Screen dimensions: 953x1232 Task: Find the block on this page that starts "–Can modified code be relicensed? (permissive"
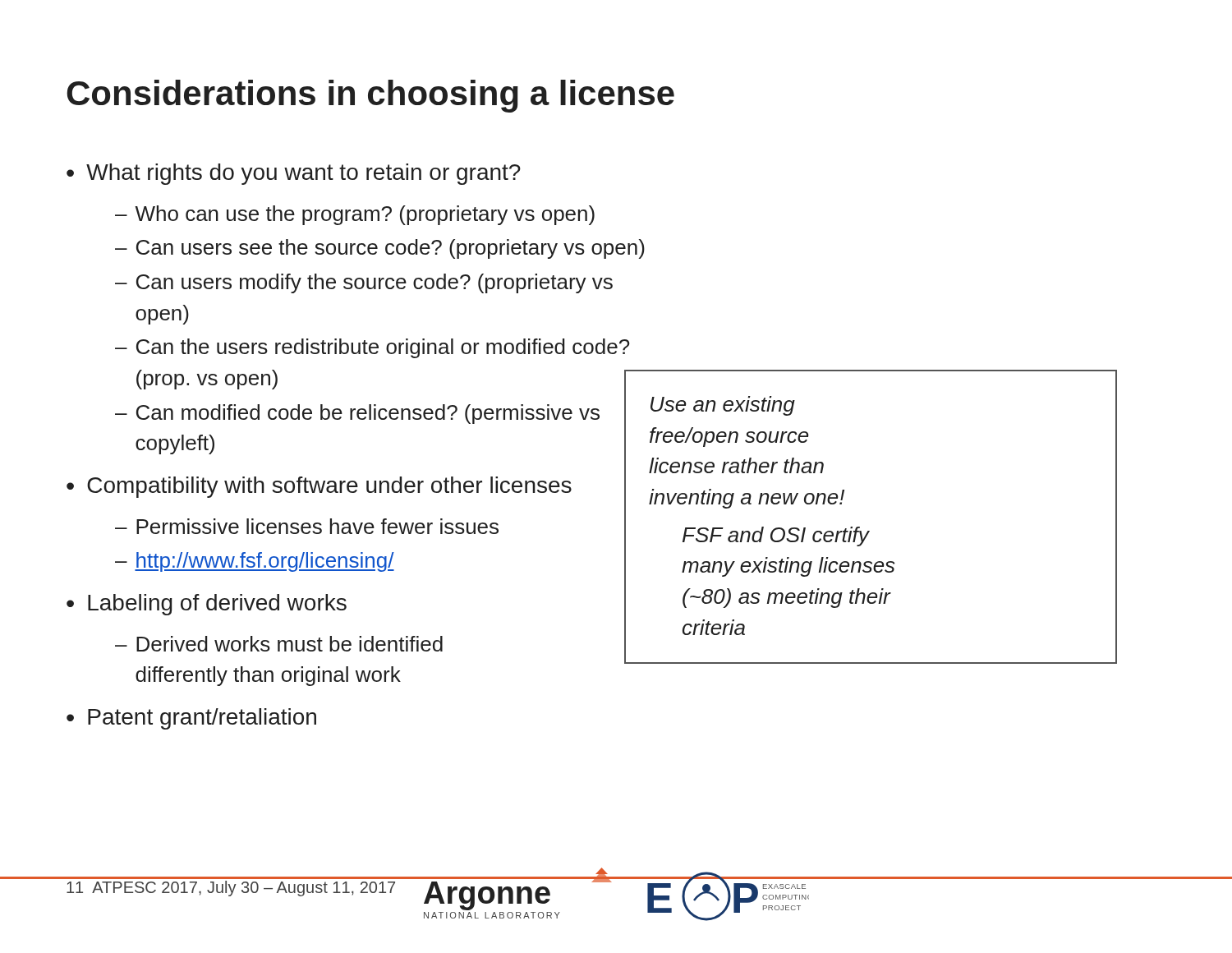pos(386,428)
